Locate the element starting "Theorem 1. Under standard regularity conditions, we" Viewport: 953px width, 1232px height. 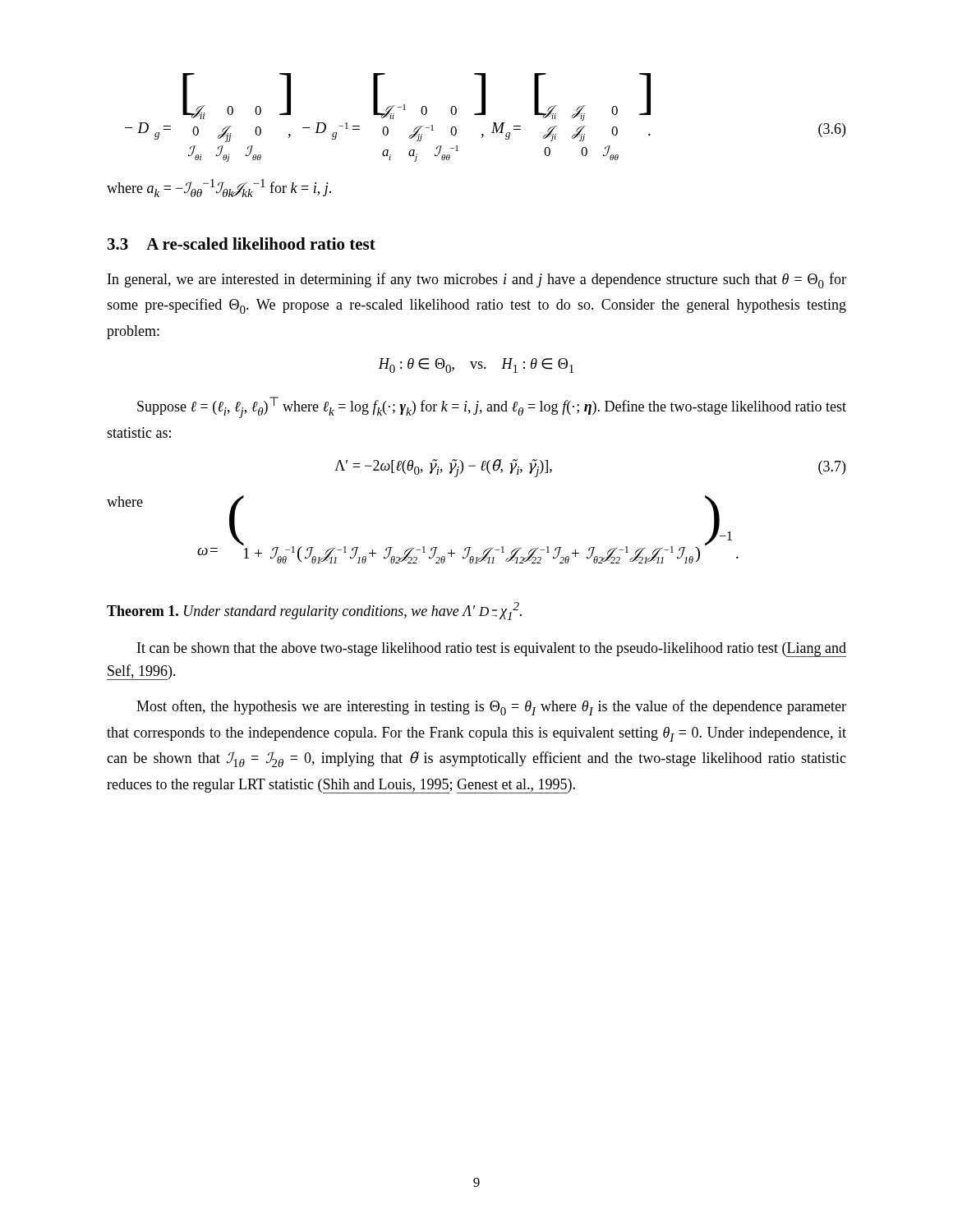(315, 611)
